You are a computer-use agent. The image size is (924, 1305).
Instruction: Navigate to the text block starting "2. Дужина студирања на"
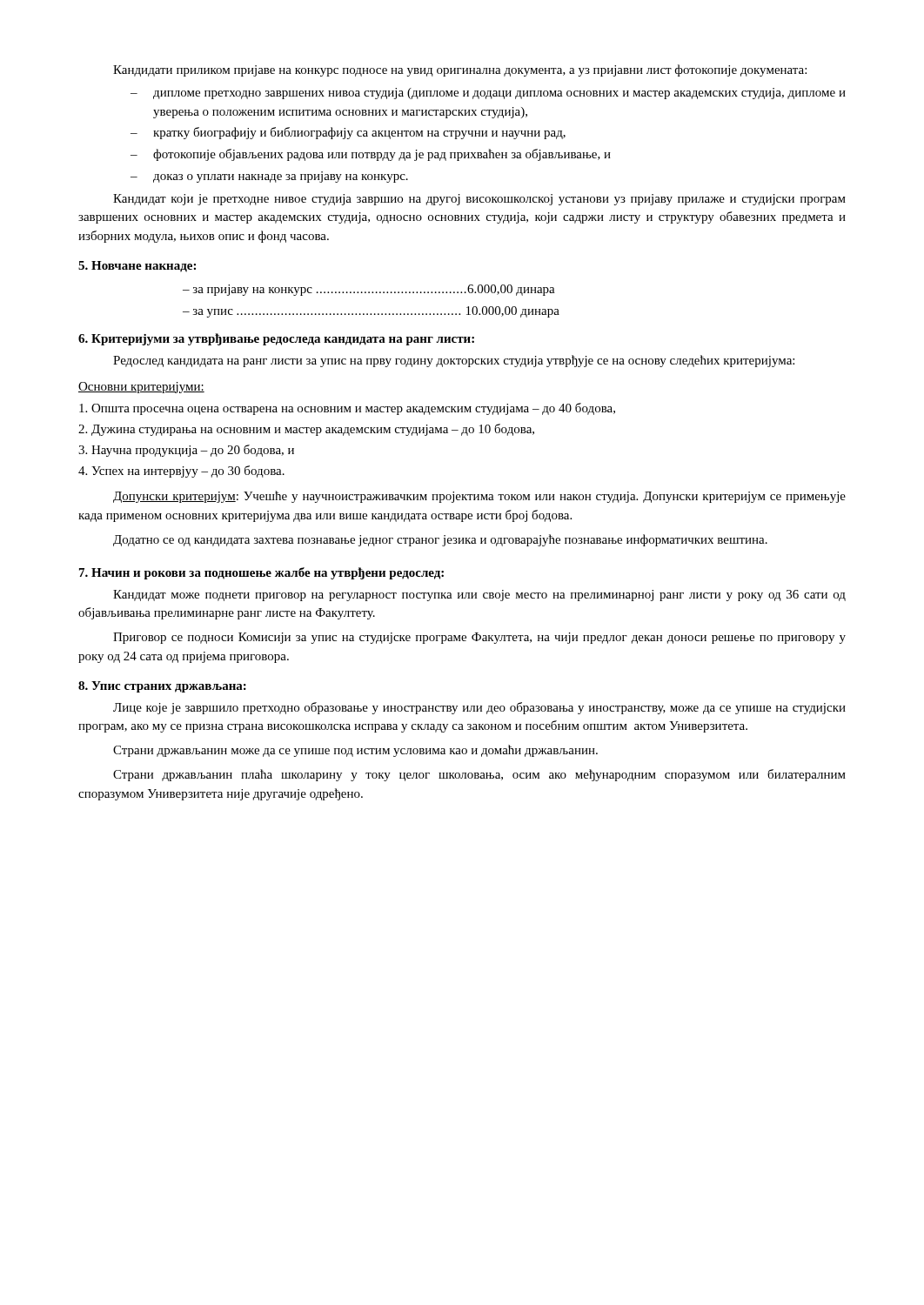[307, 429]
